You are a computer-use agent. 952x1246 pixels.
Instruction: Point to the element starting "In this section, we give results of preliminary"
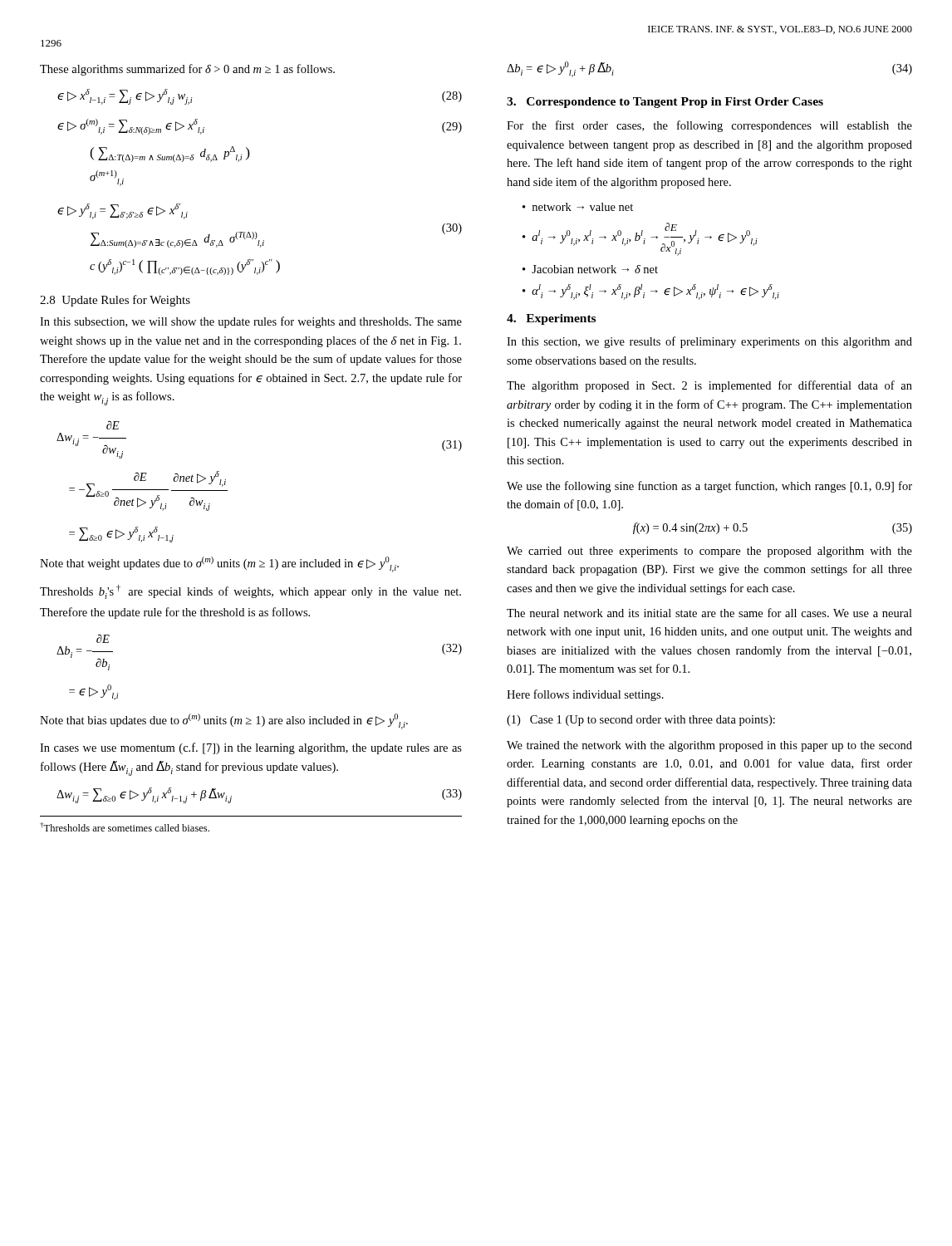709,351
